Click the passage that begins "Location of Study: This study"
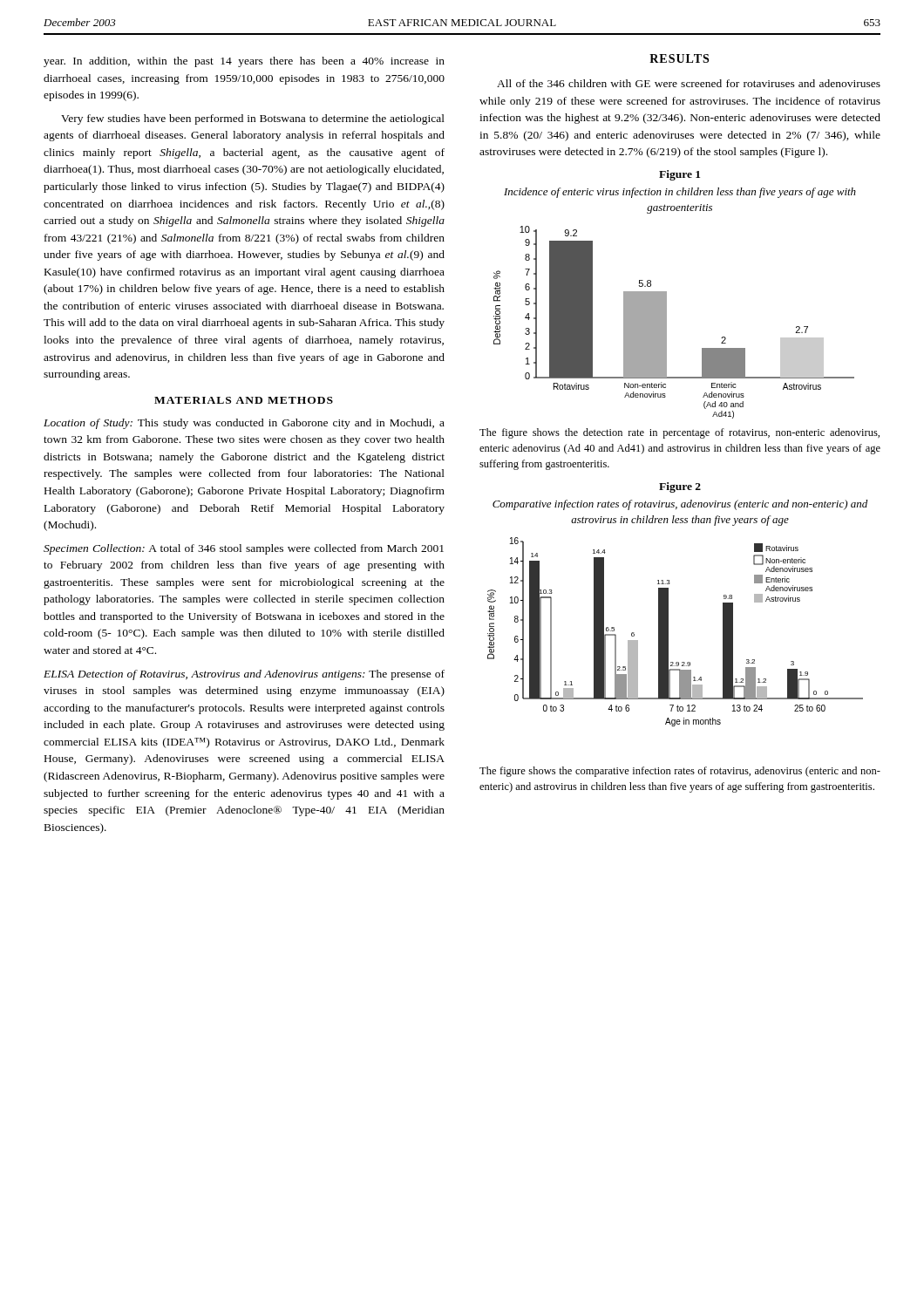This screenshot has width=924, height=1308. coord(244,474)
